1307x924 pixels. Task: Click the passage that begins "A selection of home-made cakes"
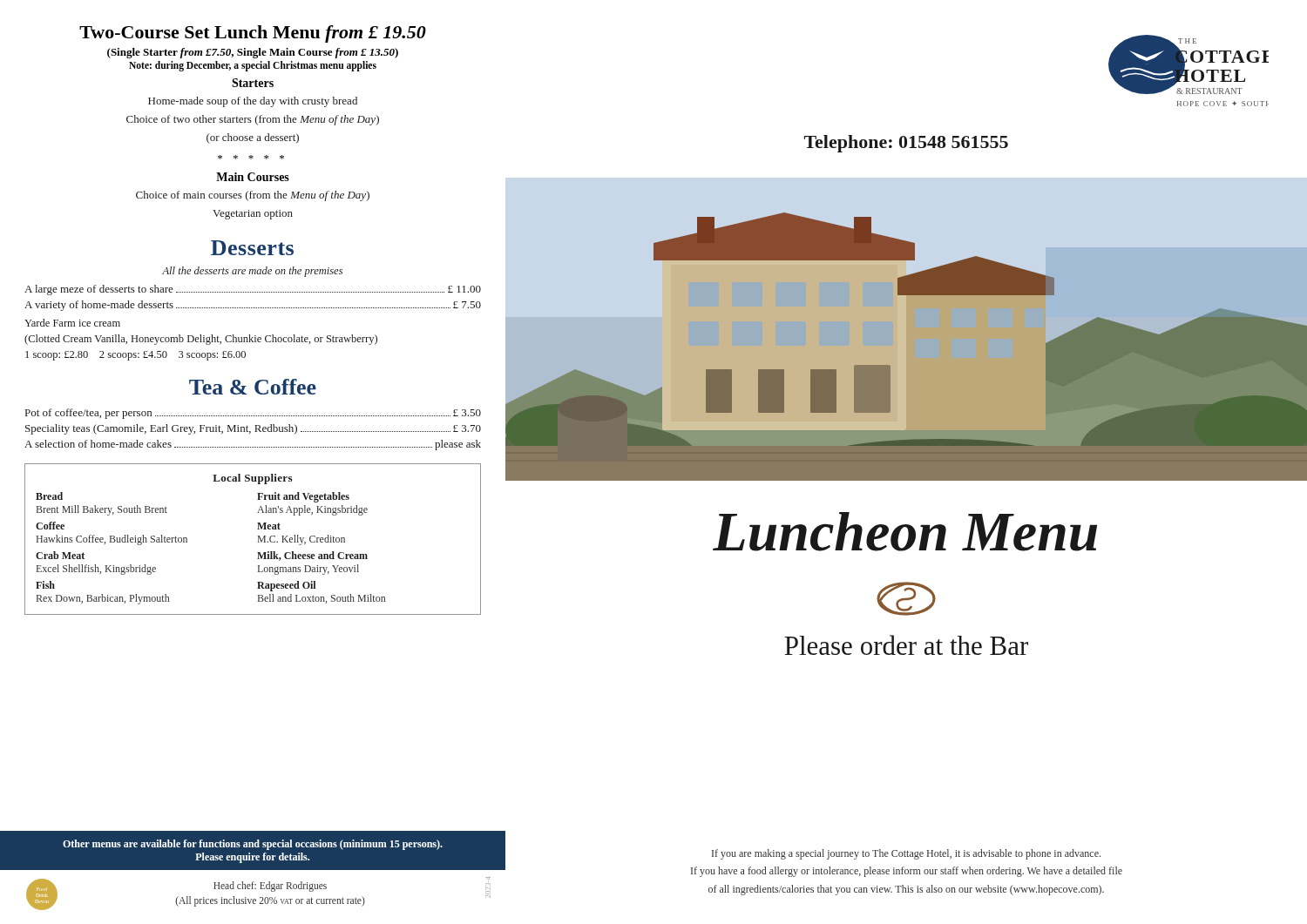tap(253, 444)
